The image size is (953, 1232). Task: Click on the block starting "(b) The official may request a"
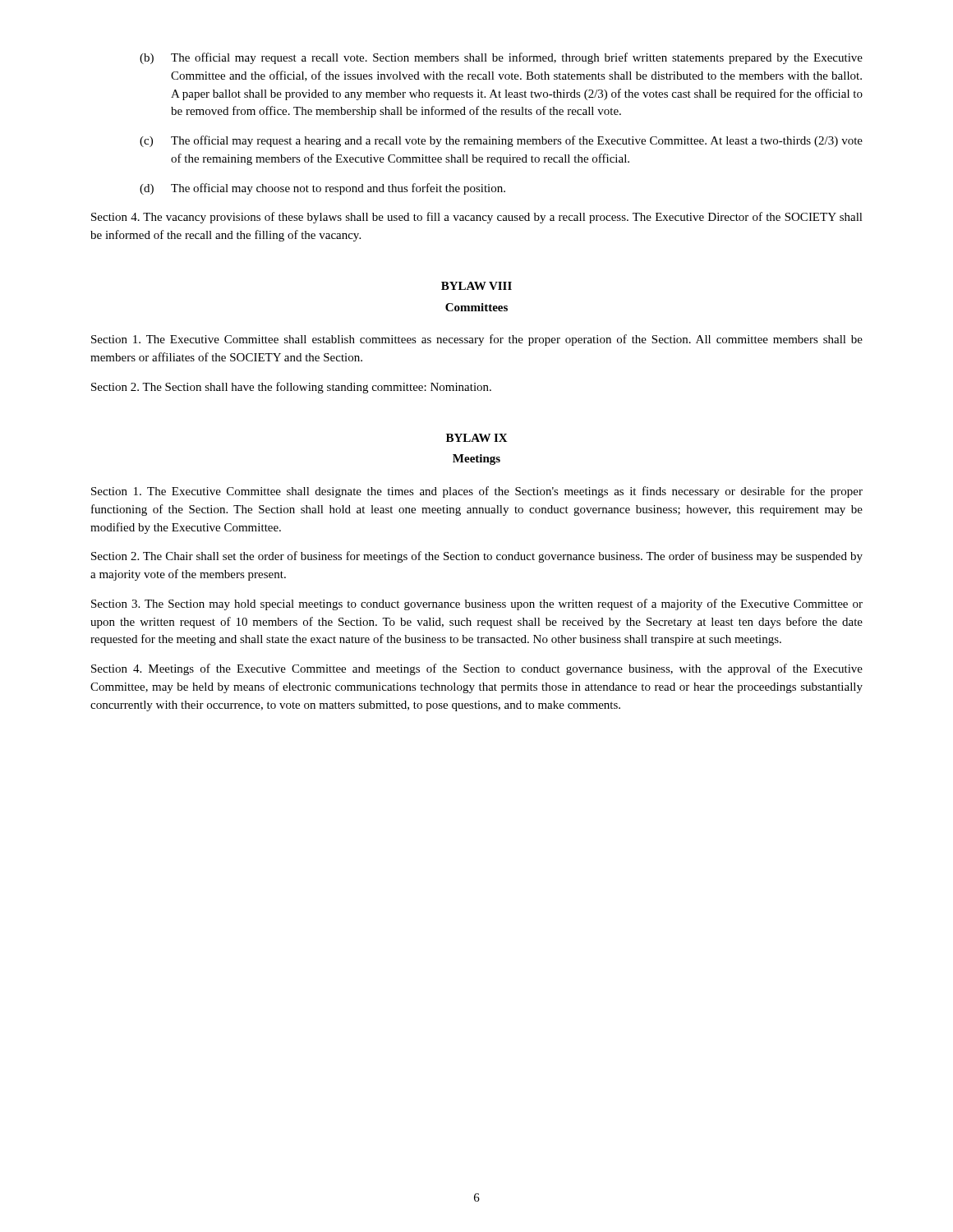click(x=501, y=85)
